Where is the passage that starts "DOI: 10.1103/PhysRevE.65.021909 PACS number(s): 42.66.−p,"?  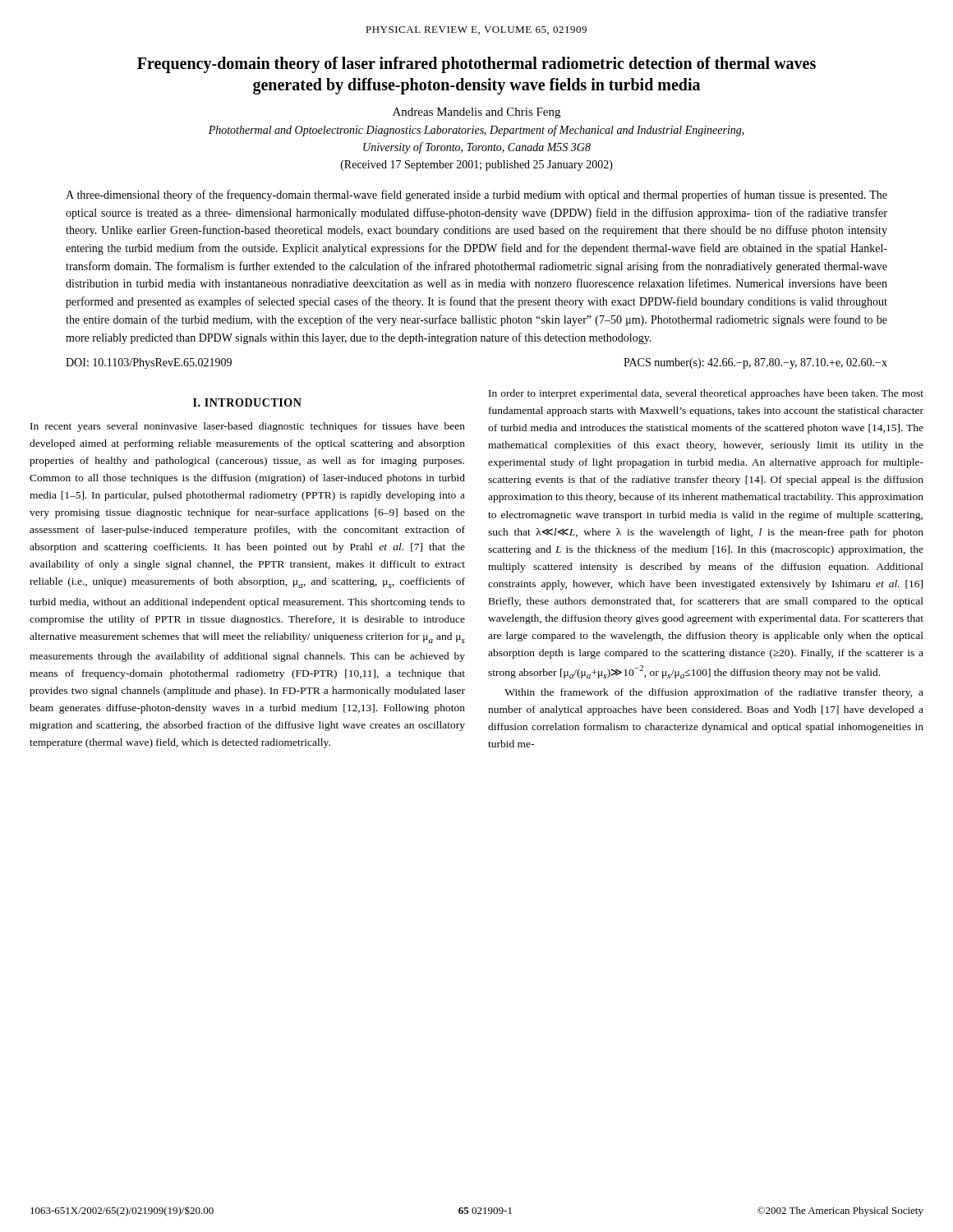tap(140, 363)
